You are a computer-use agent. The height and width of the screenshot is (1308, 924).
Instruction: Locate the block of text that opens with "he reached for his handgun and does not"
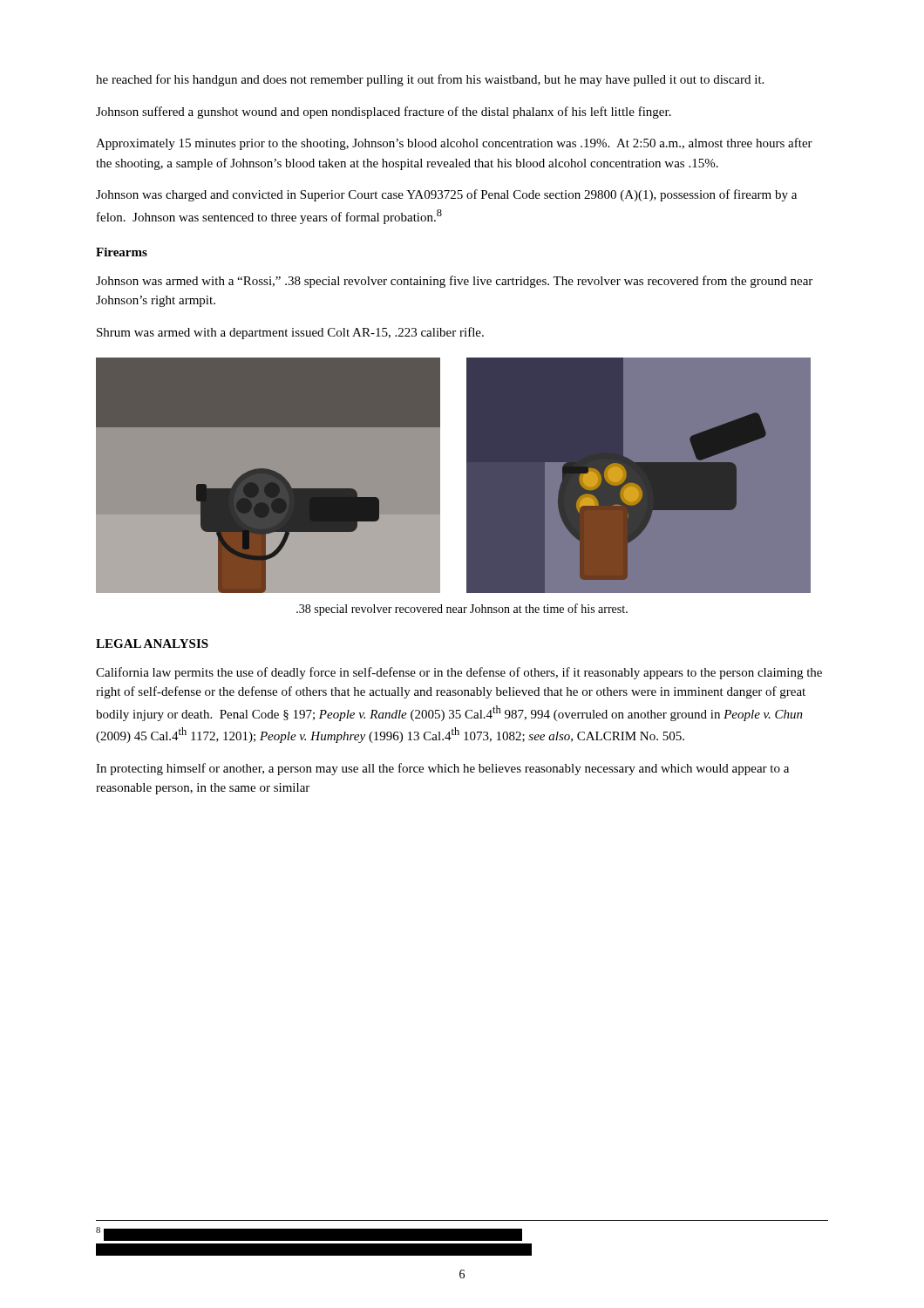coord(462,80)
